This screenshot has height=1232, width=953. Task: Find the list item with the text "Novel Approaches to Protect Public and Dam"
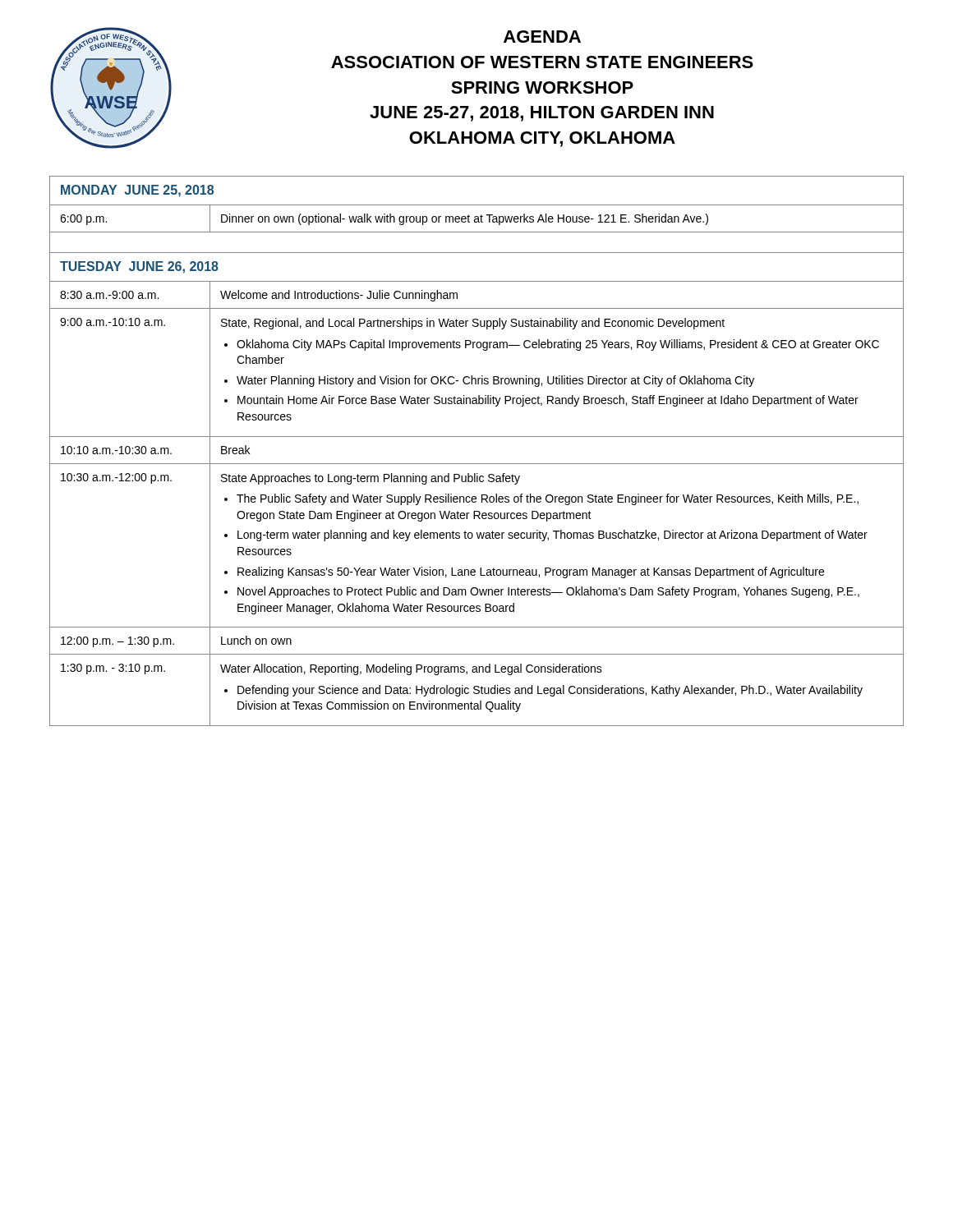pos(548,599)
